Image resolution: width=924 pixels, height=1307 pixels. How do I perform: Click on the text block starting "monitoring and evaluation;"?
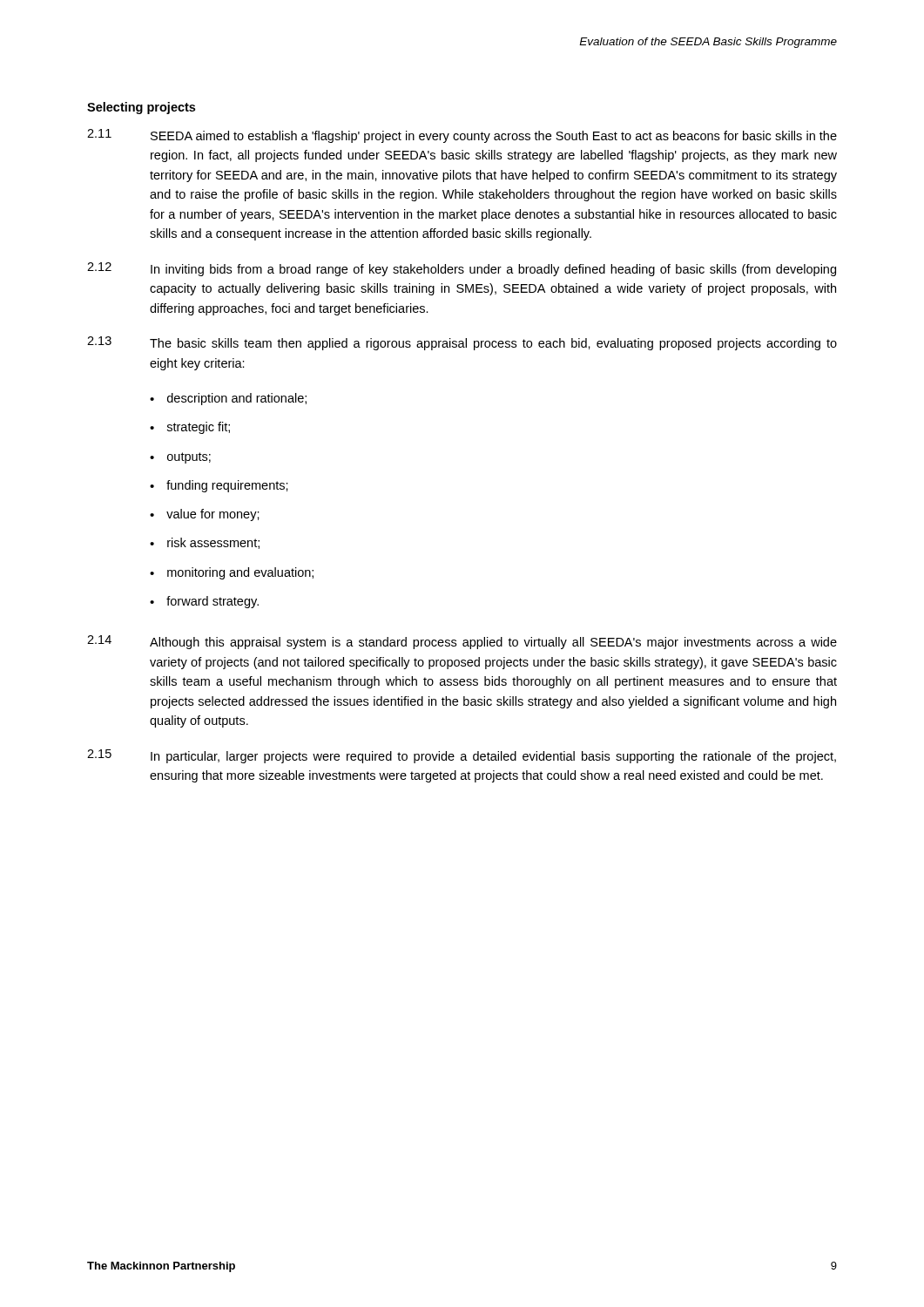[241, 572]
